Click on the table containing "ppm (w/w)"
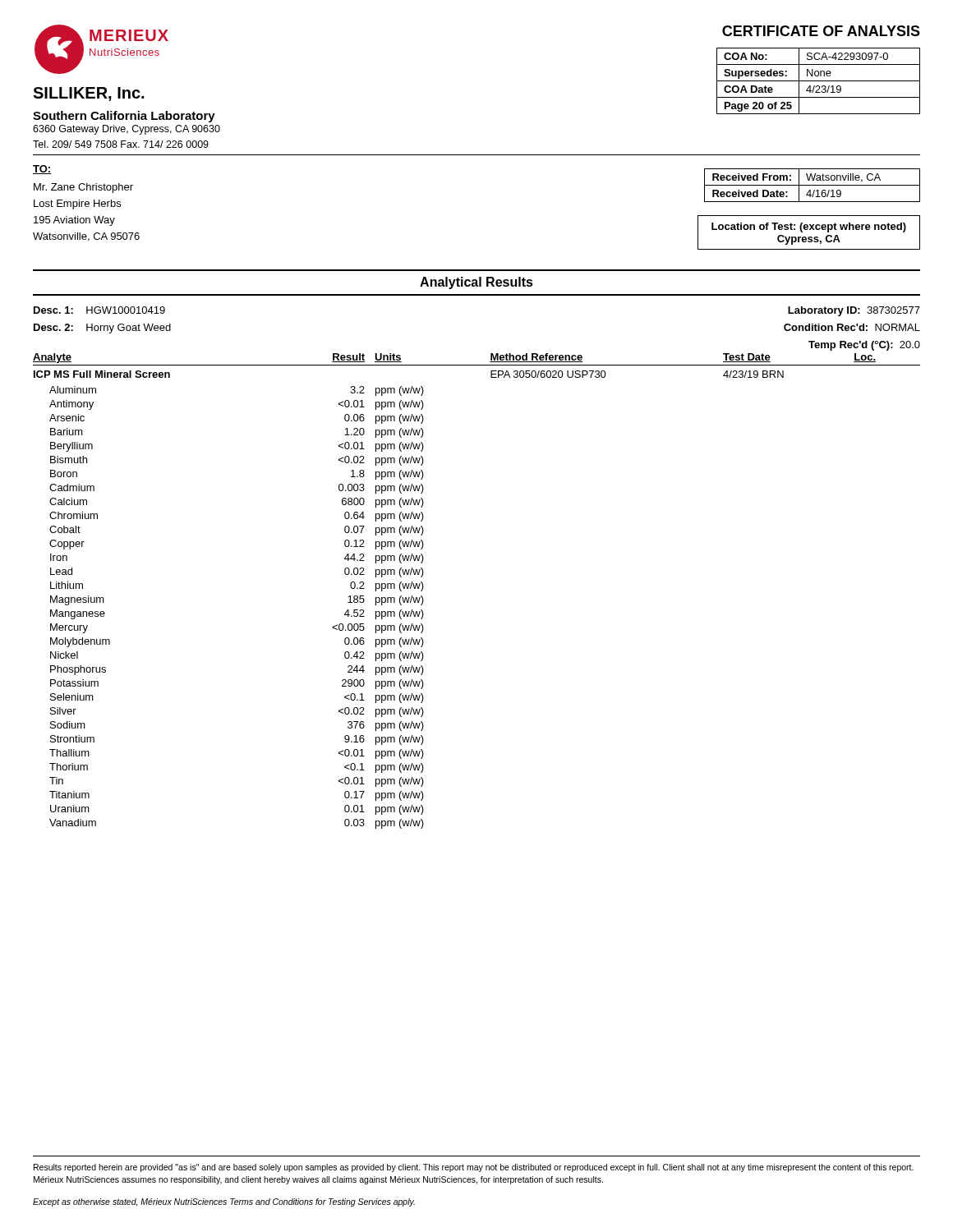 pyautogui.click(x=476, y=589)
